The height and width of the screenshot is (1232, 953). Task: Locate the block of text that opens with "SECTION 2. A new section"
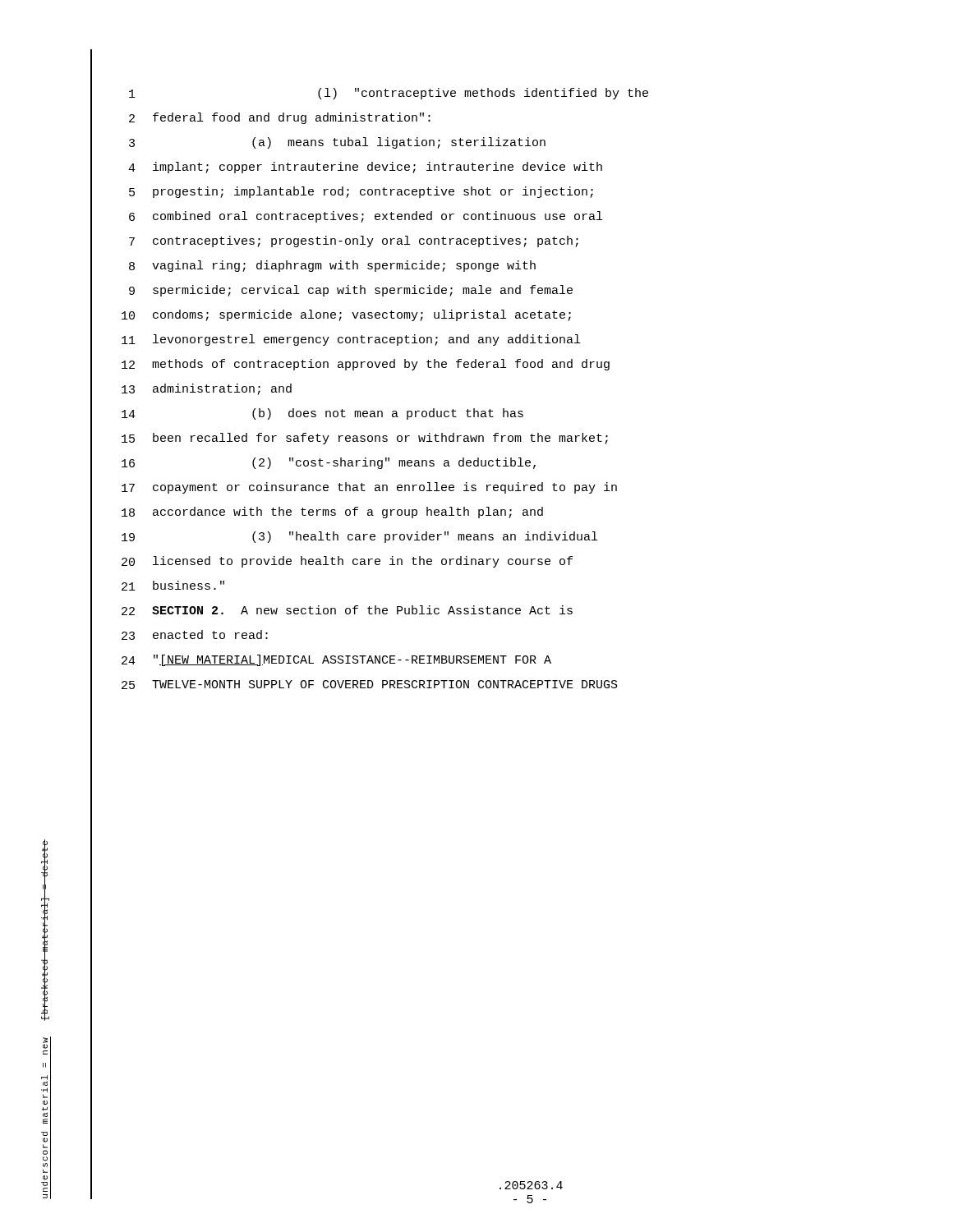[x=363, y=612]
